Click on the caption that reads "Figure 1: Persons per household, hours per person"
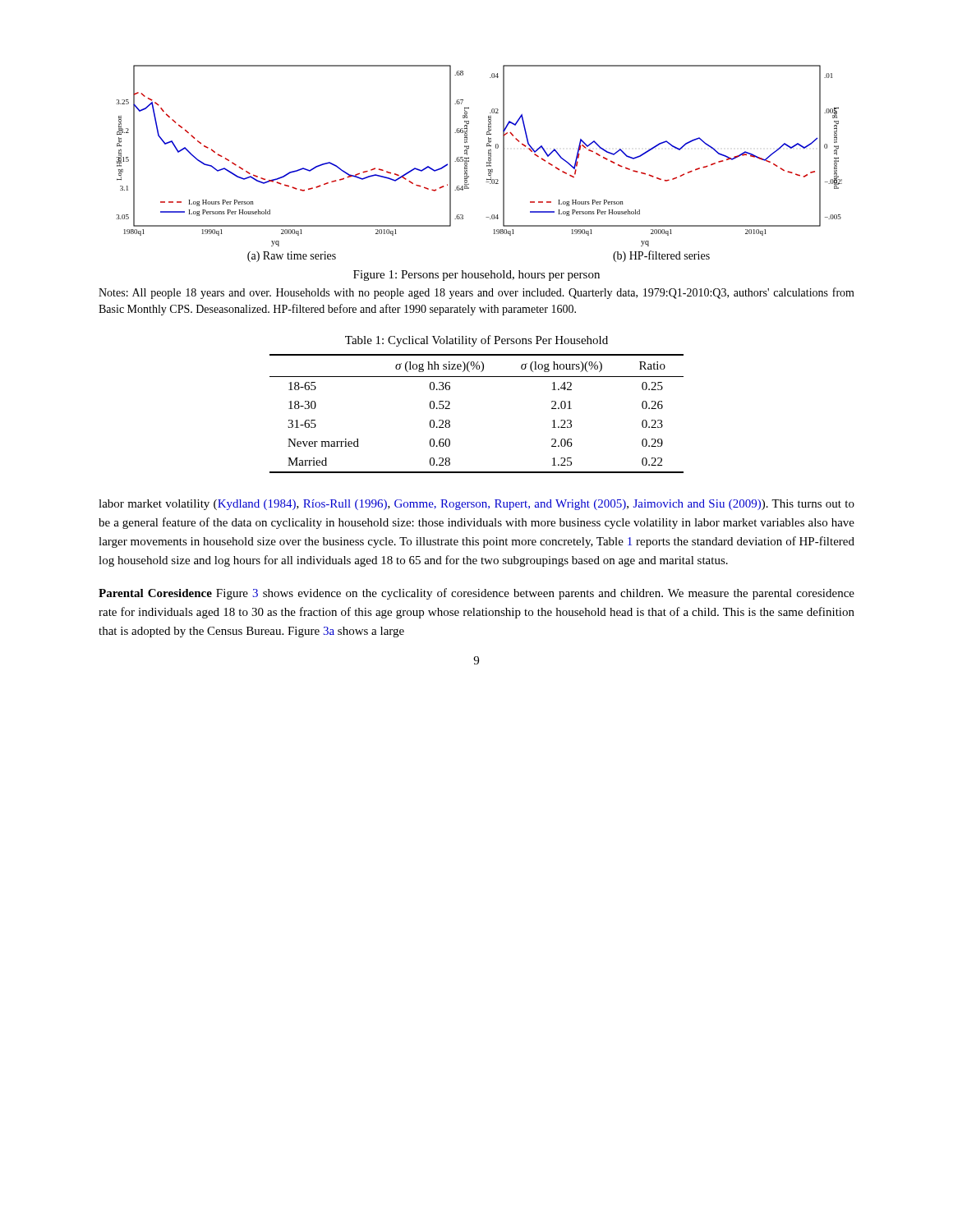Image resolution: width=953 pixels, height=1232 pixels. pyautogui.click(x=476, y=274)
